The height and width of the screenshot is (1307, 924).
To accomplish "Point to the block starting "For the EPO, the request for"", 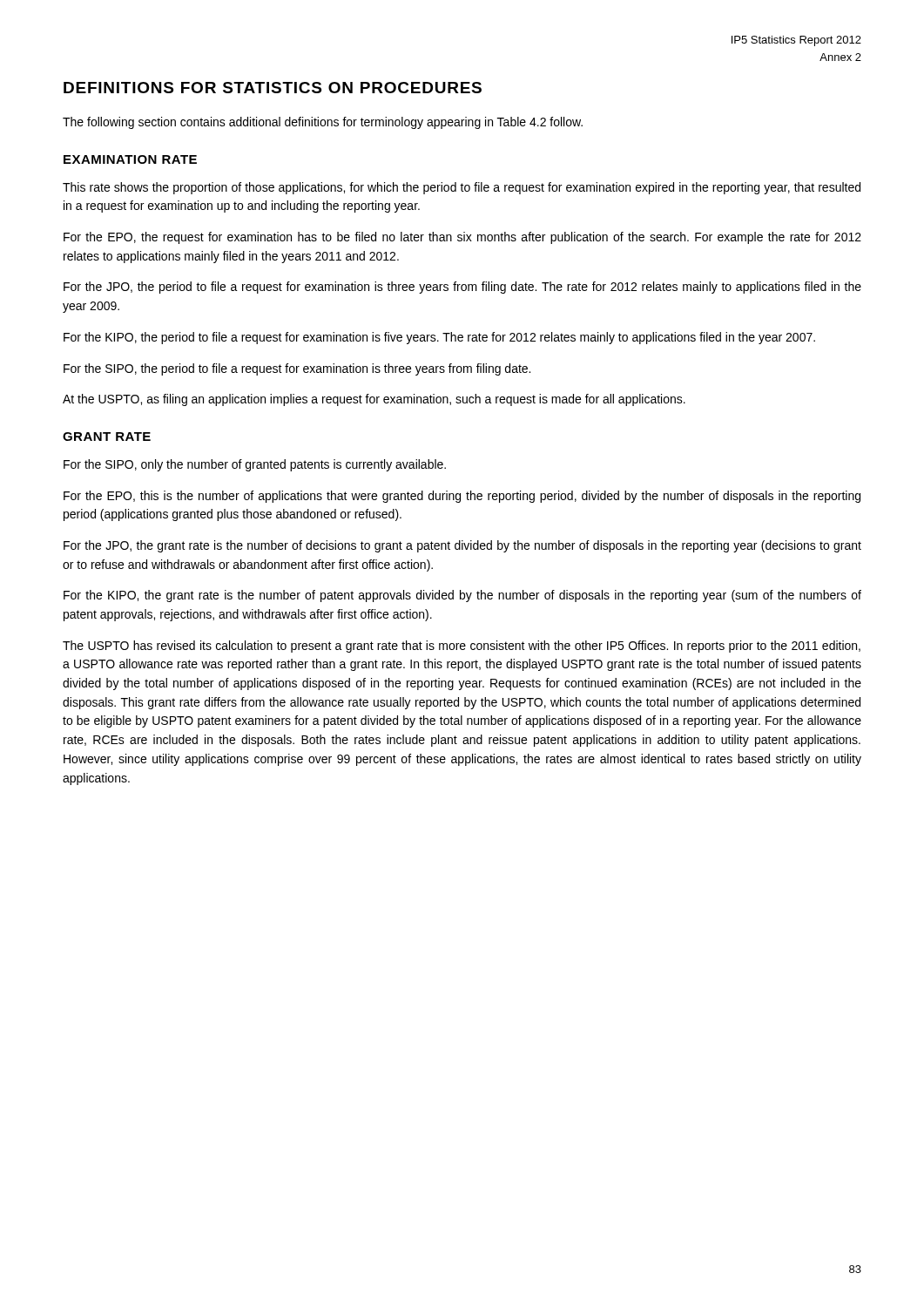I will [x=462, y=247].
